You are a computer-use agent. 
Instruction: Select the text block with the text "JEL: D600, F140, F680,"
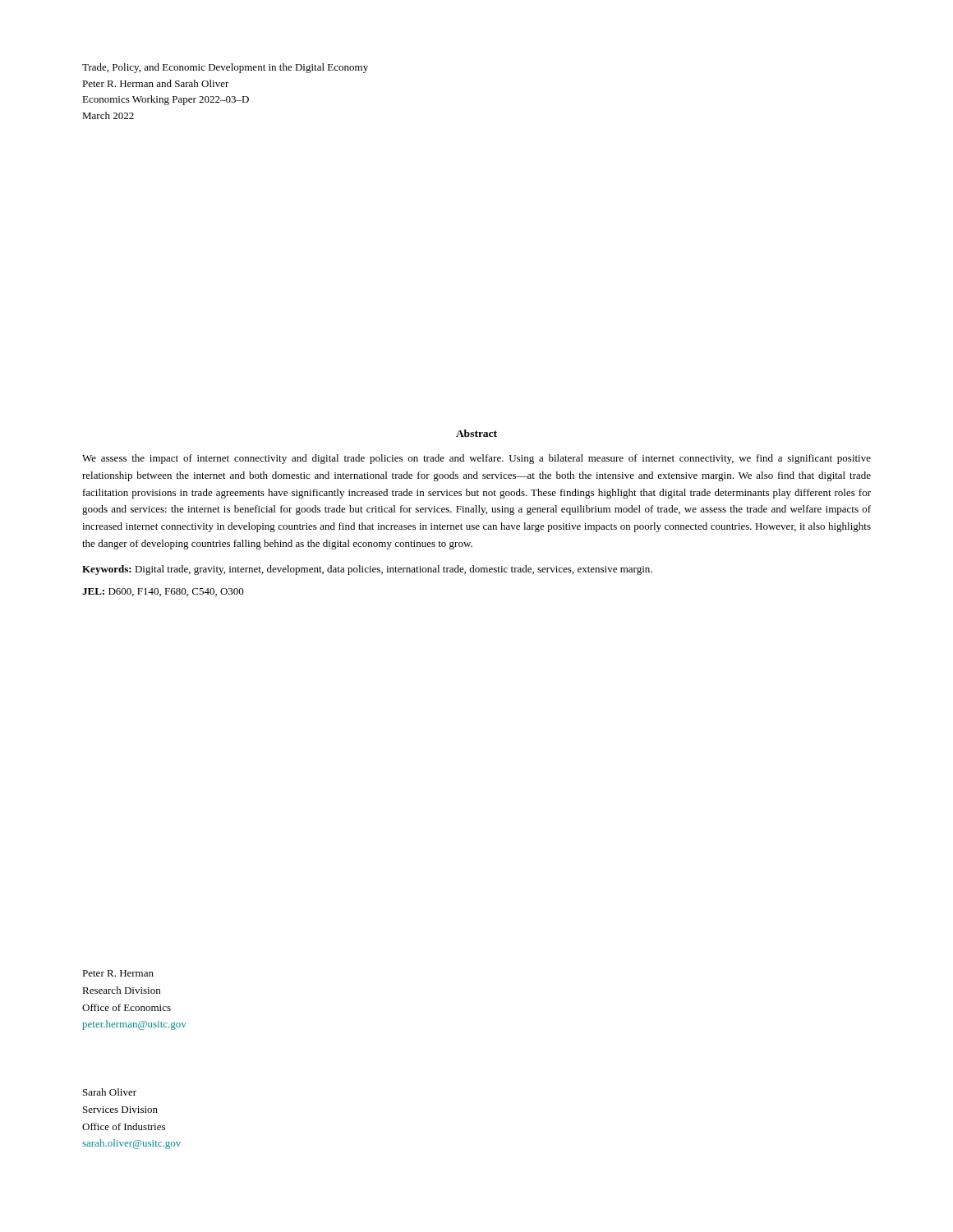point(163,591)
